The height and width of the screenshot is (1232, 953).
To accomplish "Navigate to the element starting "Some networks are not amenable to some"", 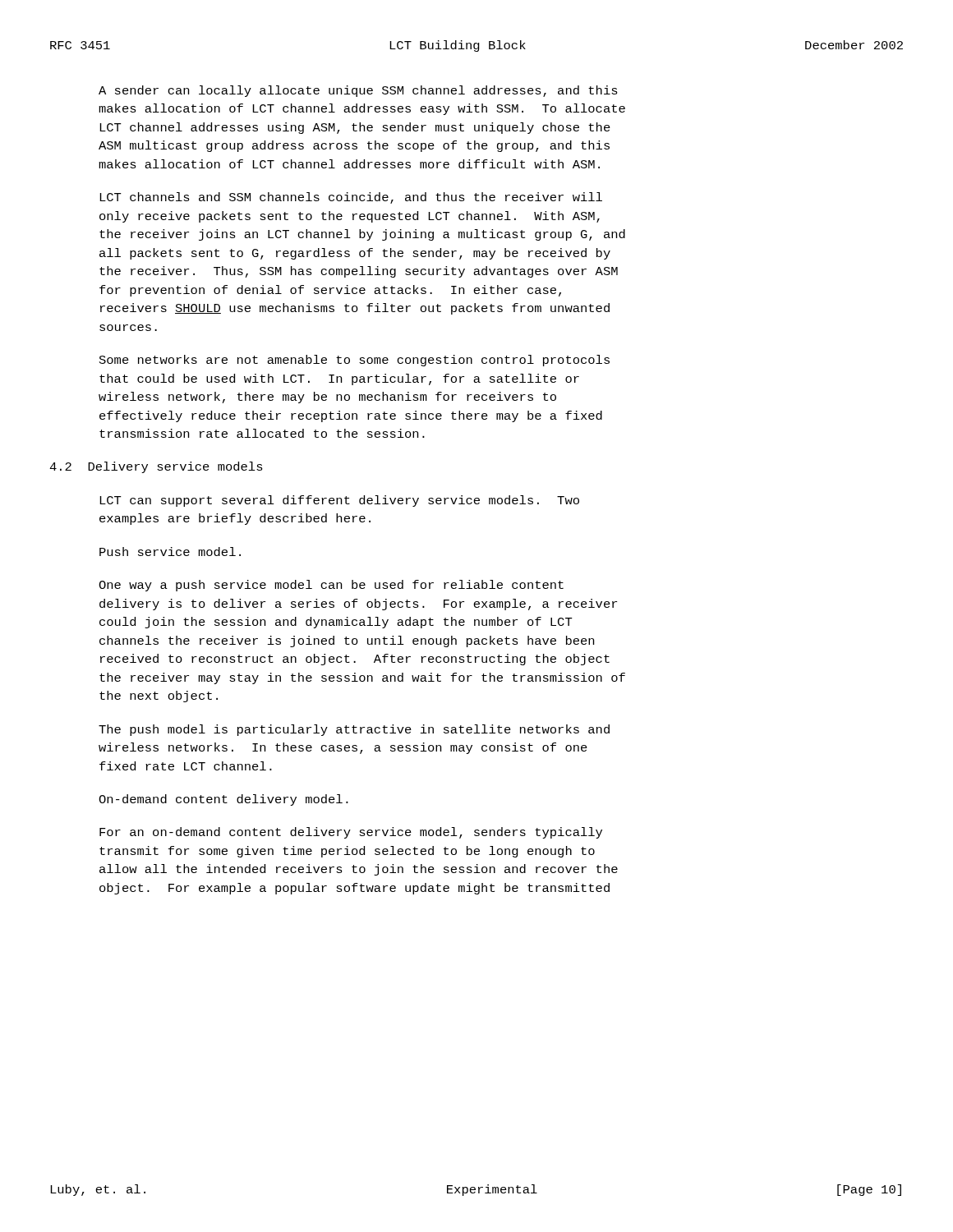I will (355, 398).
